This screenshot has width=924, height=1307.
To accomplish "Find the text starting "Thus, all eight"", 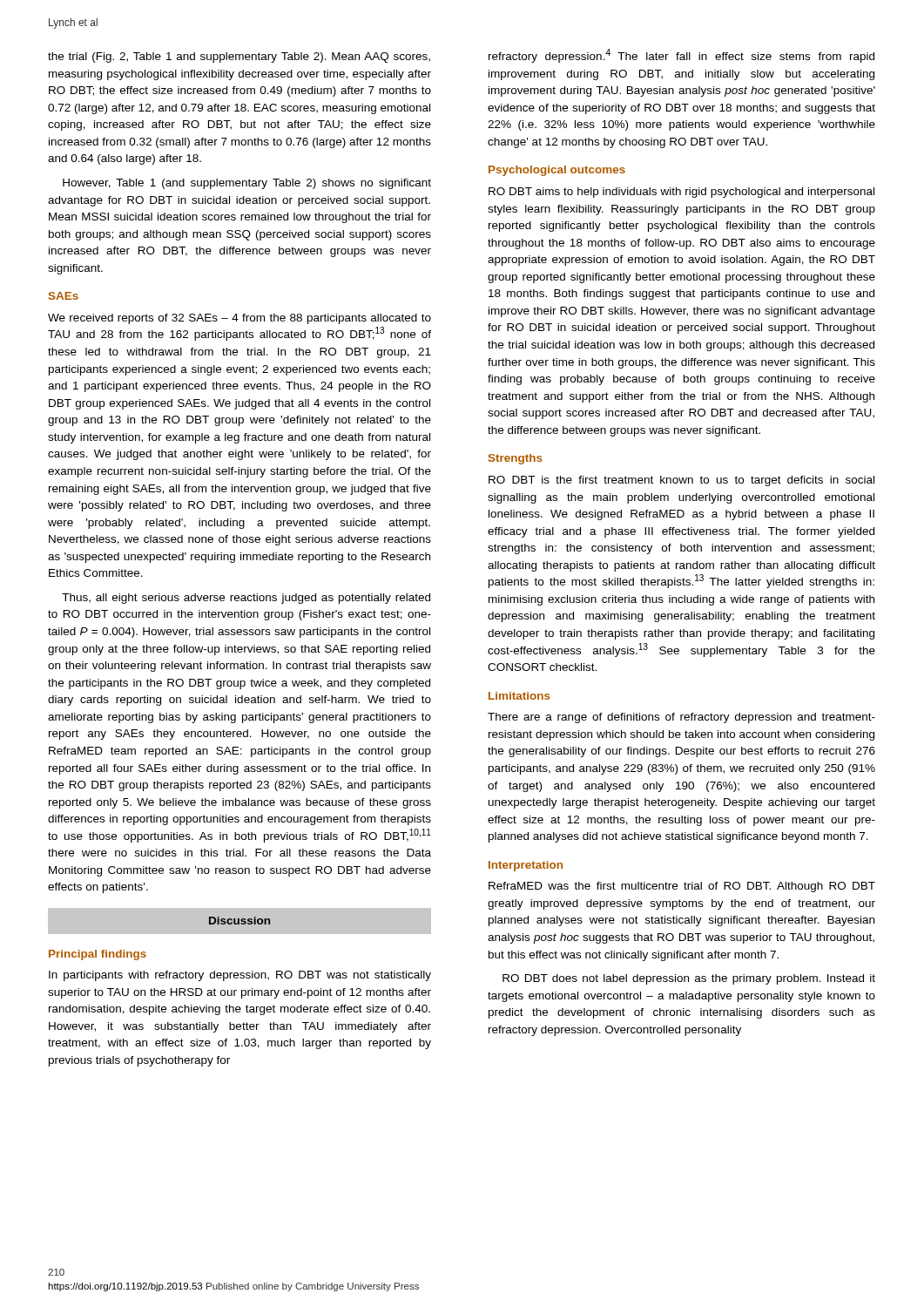I will pos(239,742).
